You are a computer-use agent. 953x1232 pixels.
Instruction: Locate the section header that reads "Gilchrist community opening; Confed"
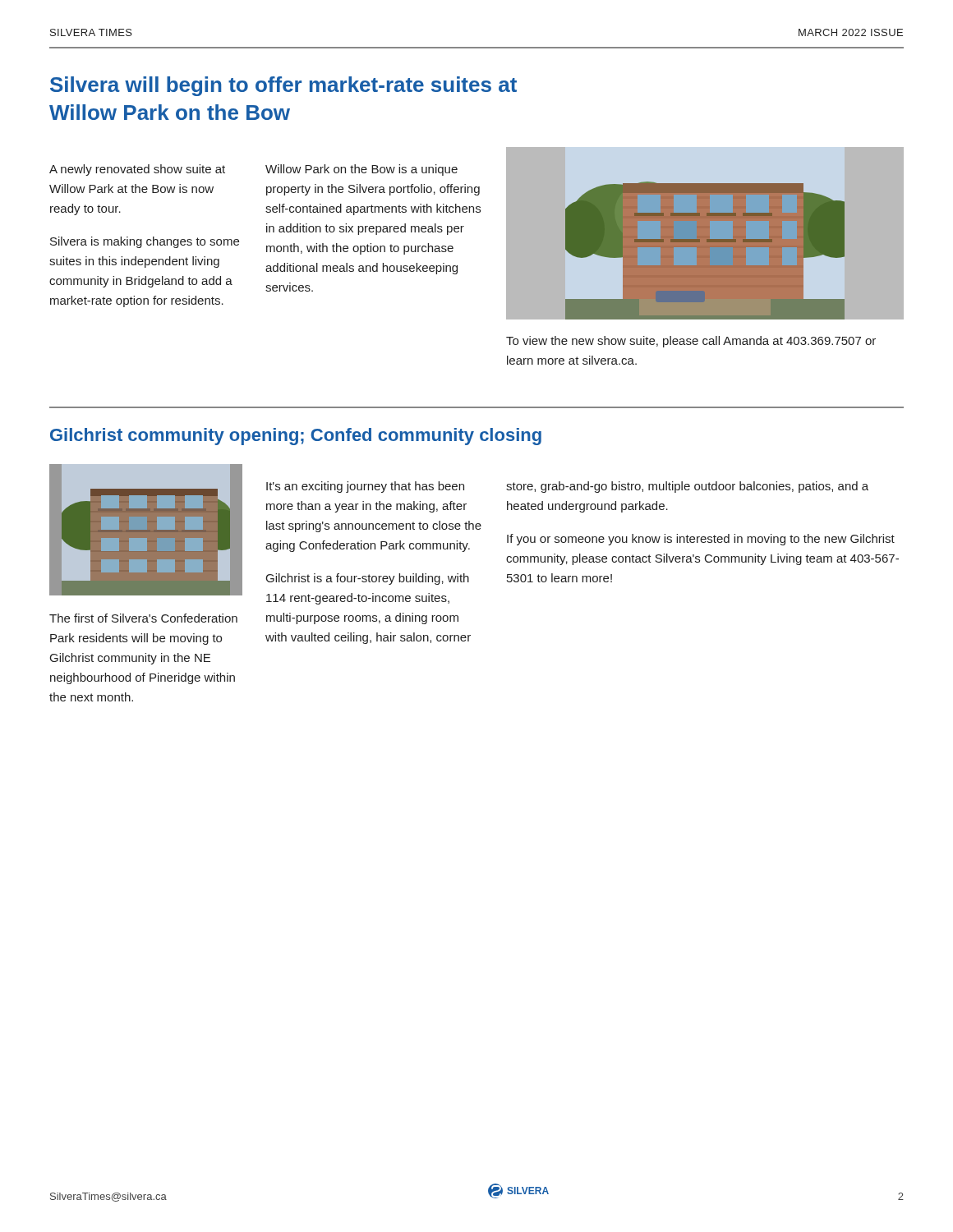point(296,435)
